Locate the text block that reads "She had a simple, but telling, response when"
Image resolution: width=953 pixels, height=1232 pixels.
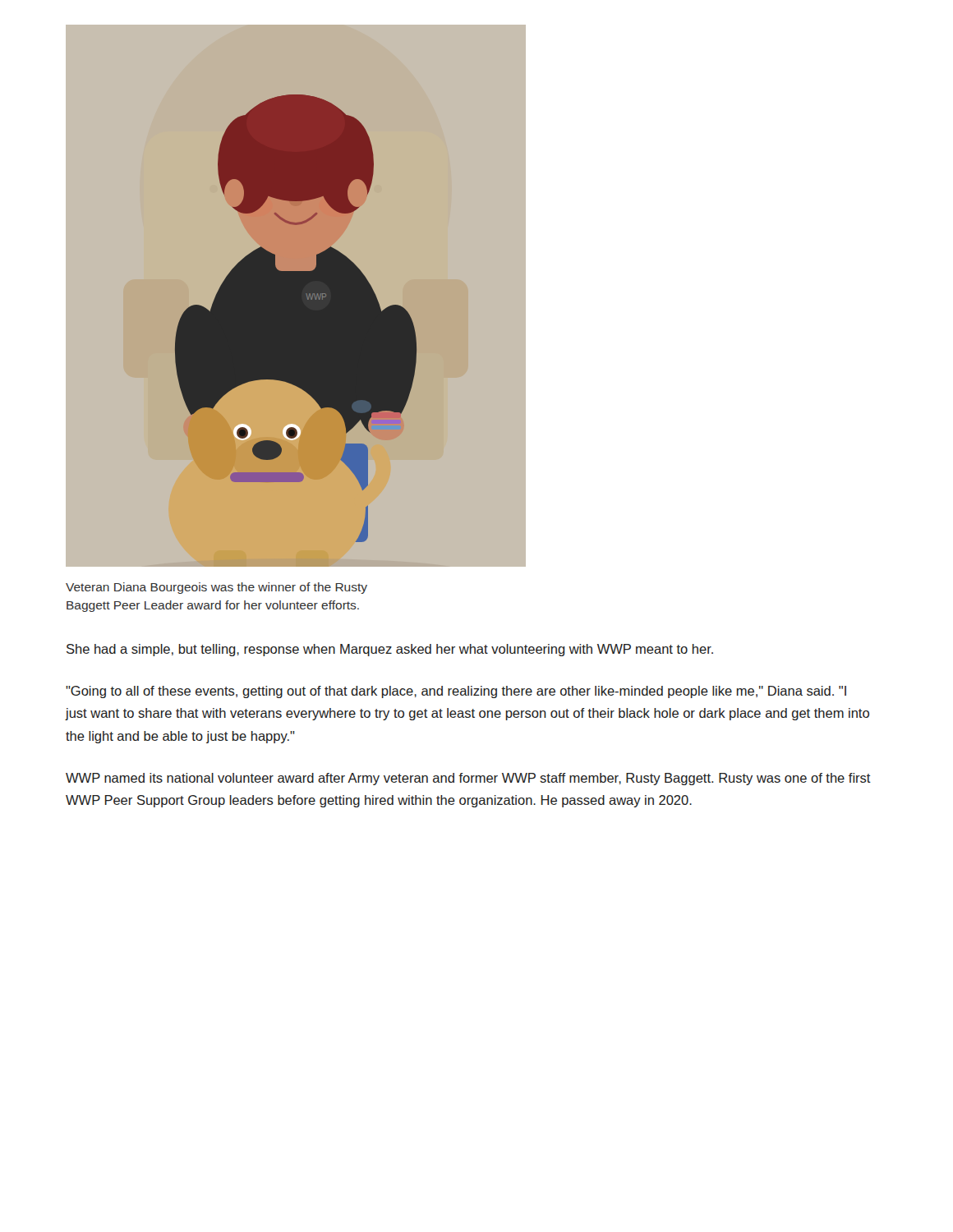point(468,649)
